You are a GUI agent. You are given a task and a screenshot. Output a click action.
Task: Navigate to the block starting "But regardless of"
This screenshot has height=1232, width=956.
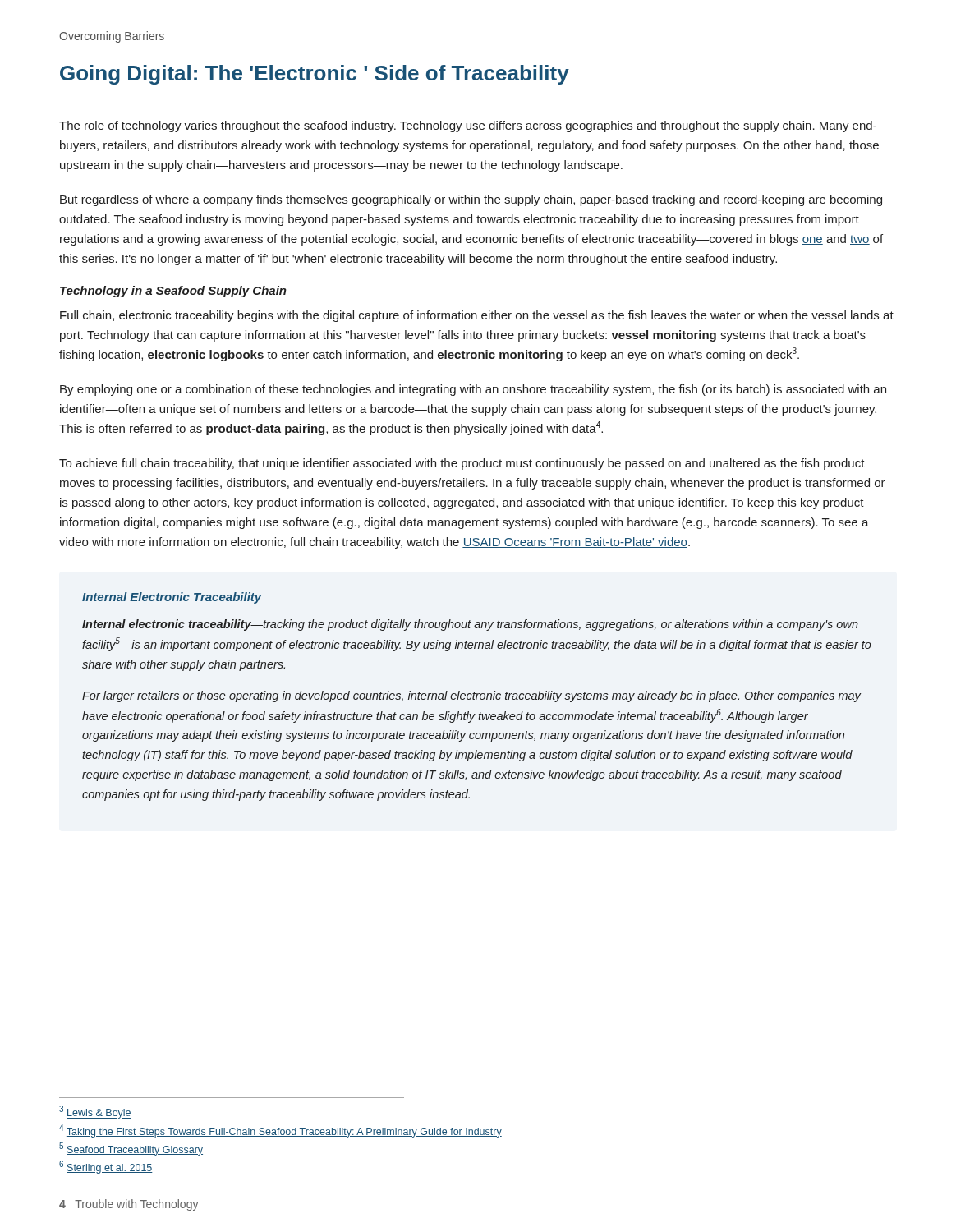(471, 229)
